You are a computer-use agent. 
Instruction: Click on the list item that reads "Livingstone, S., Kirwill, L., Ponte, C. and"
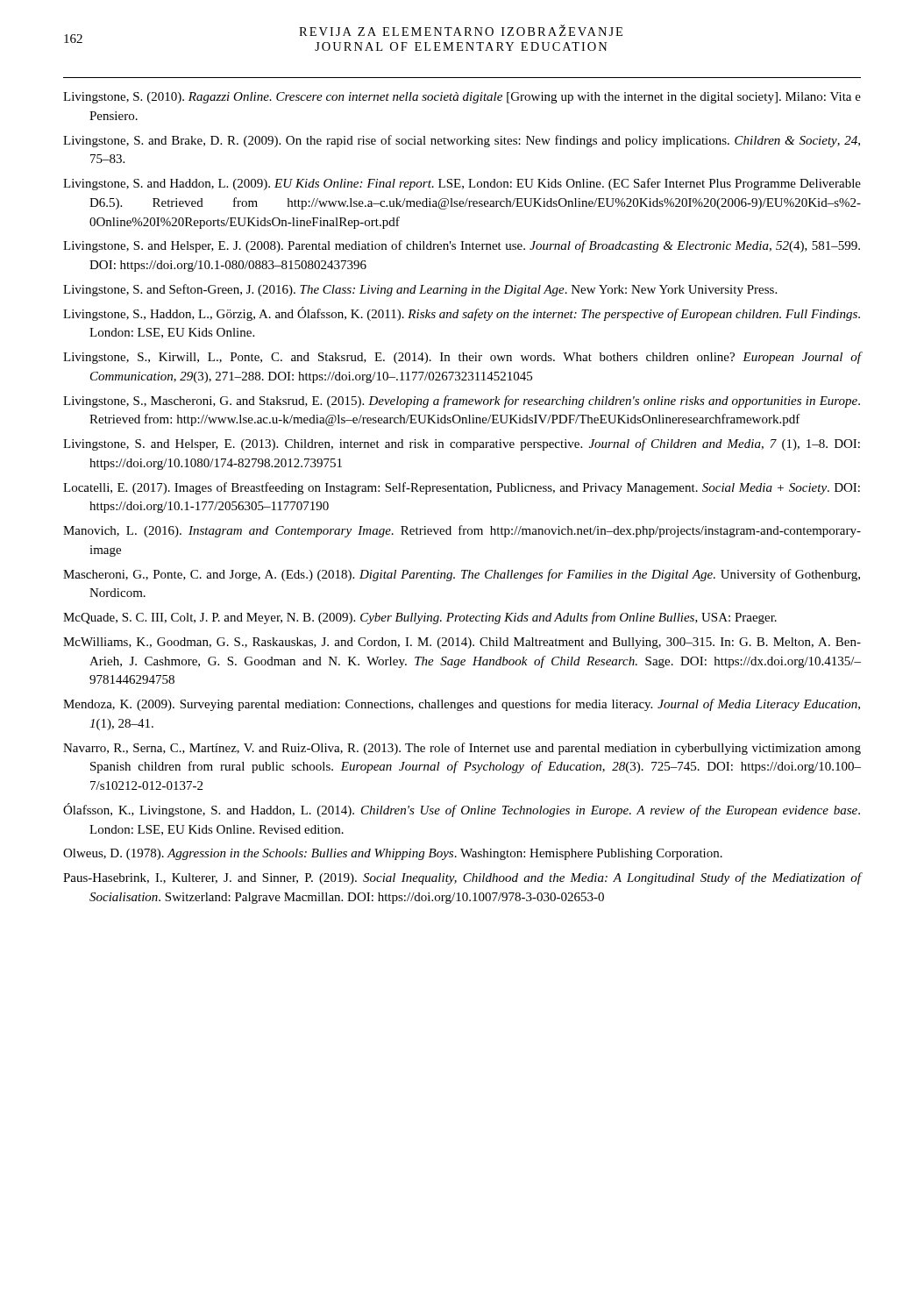[462, 366]
